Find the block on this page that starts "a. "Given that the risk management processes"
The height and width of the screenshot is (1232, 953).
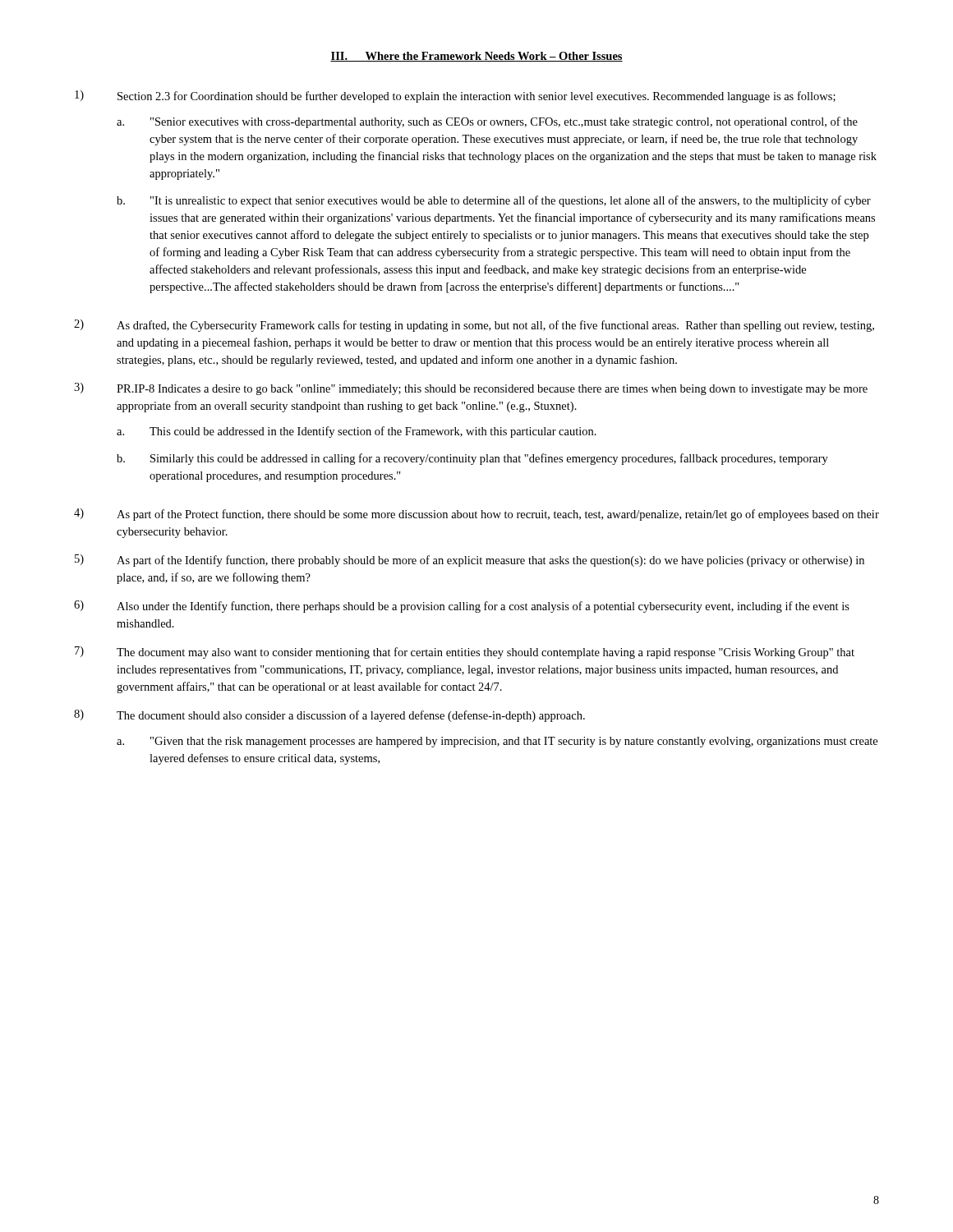click(x=498, y=750)
